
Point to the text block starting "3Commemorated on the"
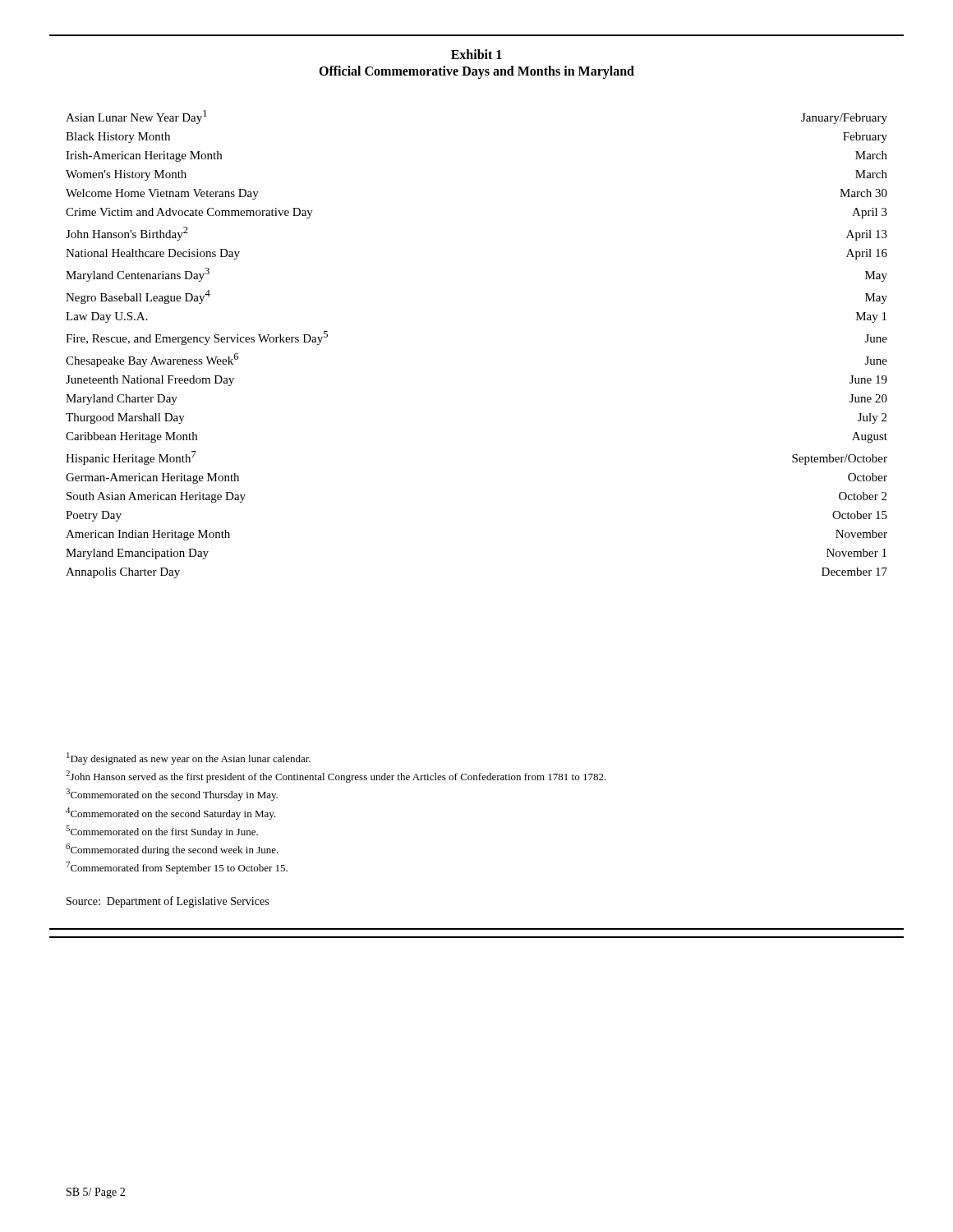click(172, 794)
